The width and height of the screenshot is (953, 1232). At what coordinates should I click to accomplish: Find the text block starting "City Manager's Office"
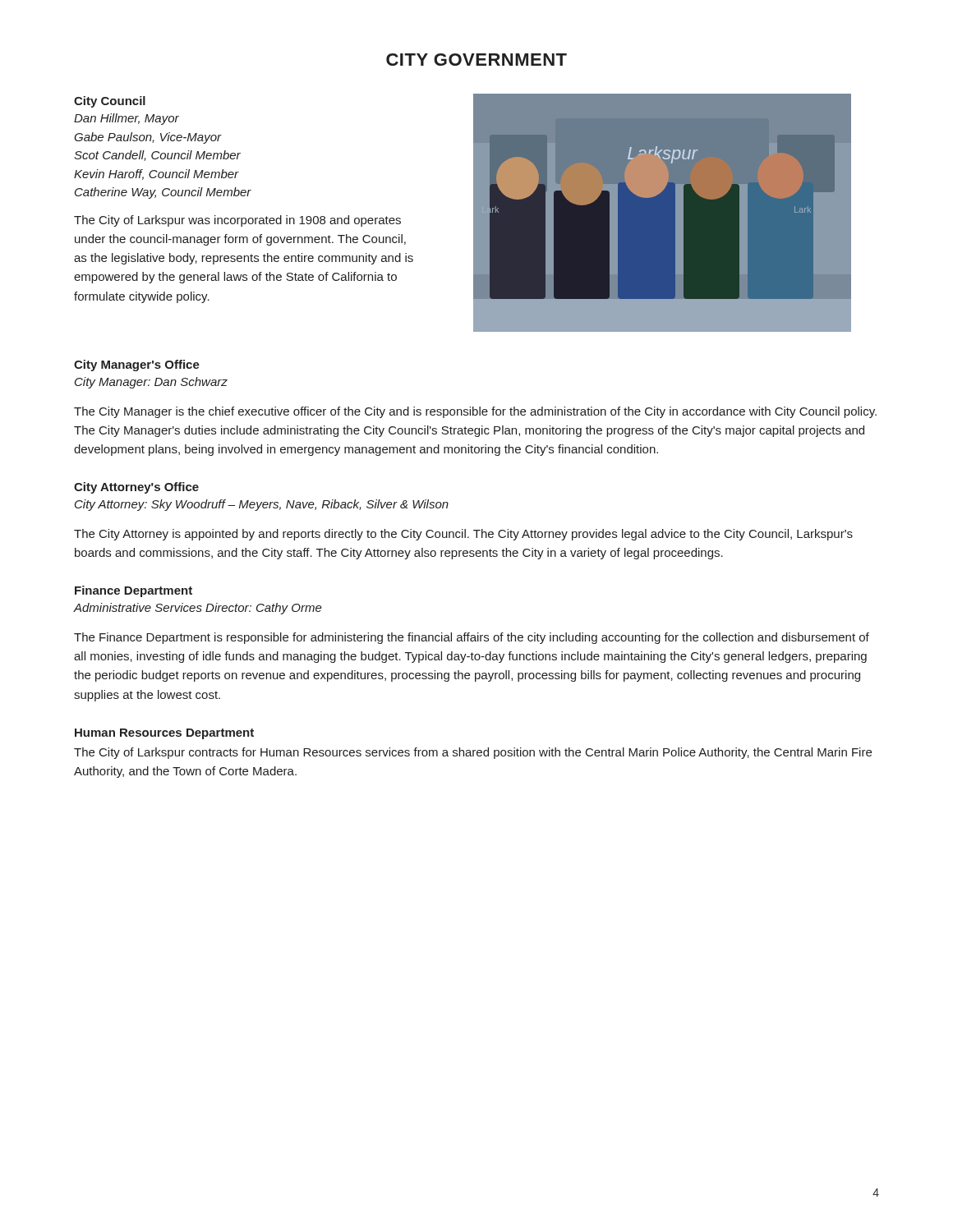point(137,364)
